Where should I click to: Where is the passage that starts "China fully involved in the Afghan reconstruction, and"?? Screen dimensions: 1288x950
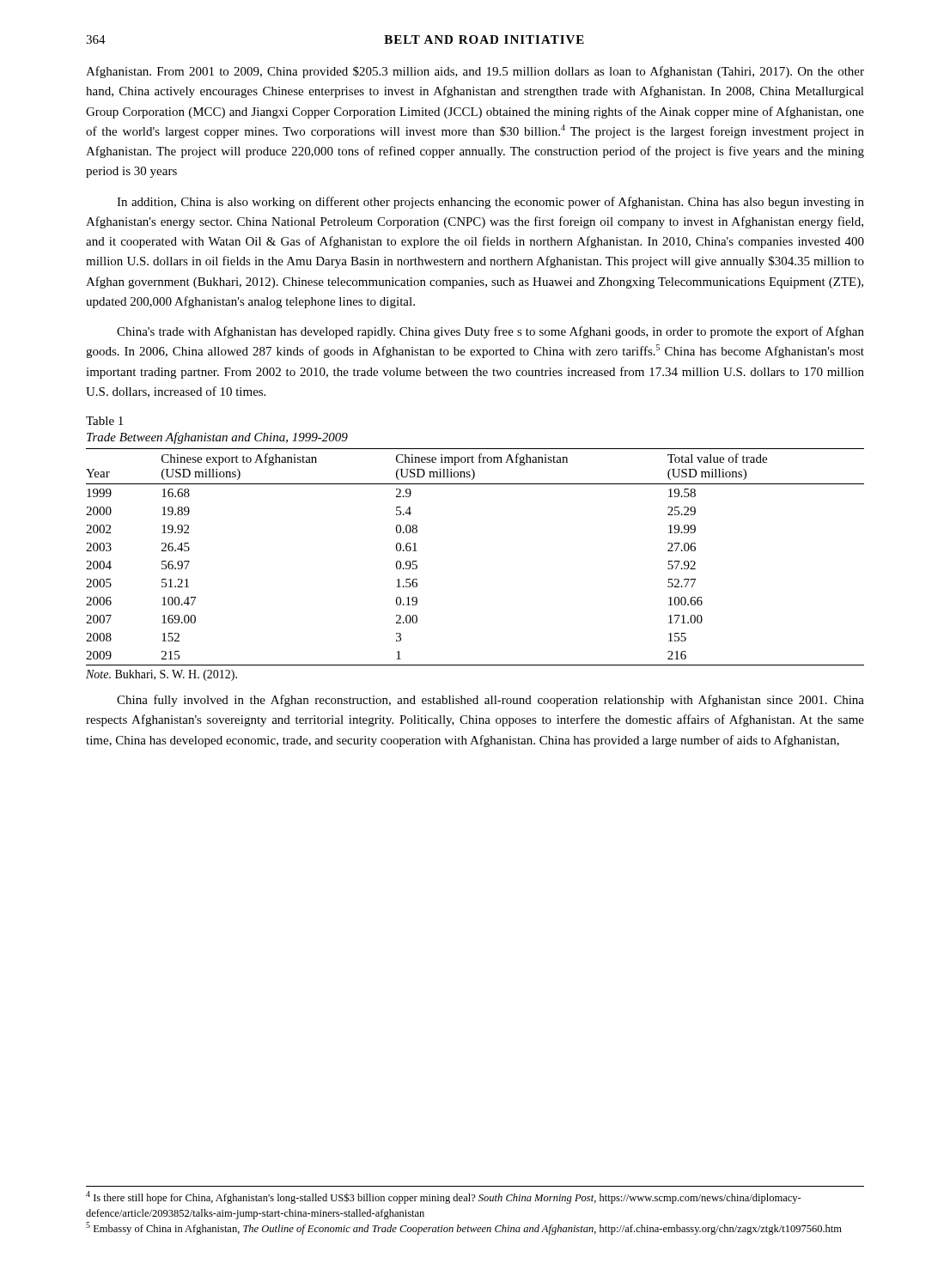tap(475, 720)
